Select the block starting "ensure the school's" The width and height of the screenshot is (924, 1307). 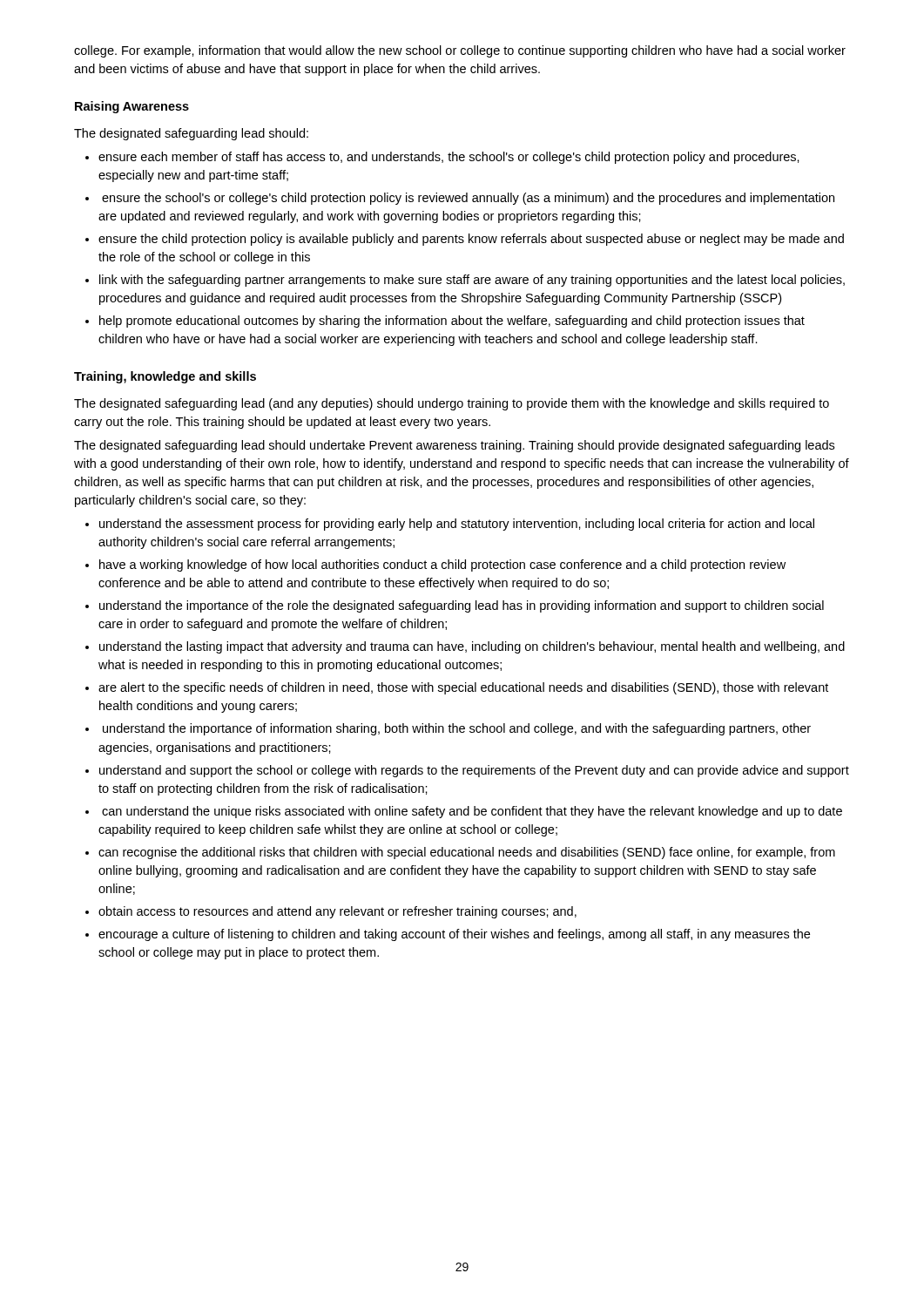click(467, 207)
